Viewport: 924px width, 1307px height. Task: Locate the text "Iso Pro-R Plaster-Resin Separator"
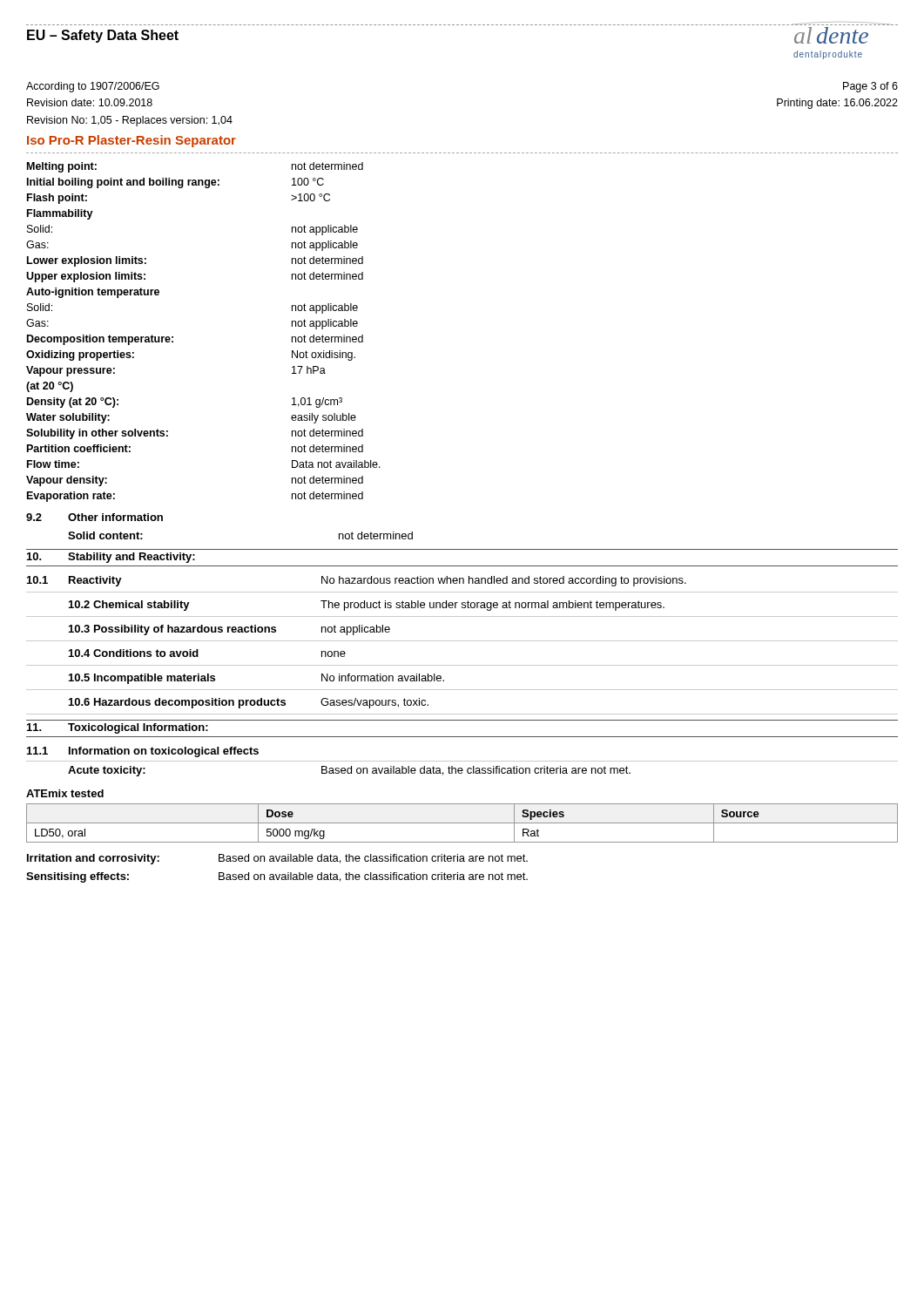[x=131, y=140]
